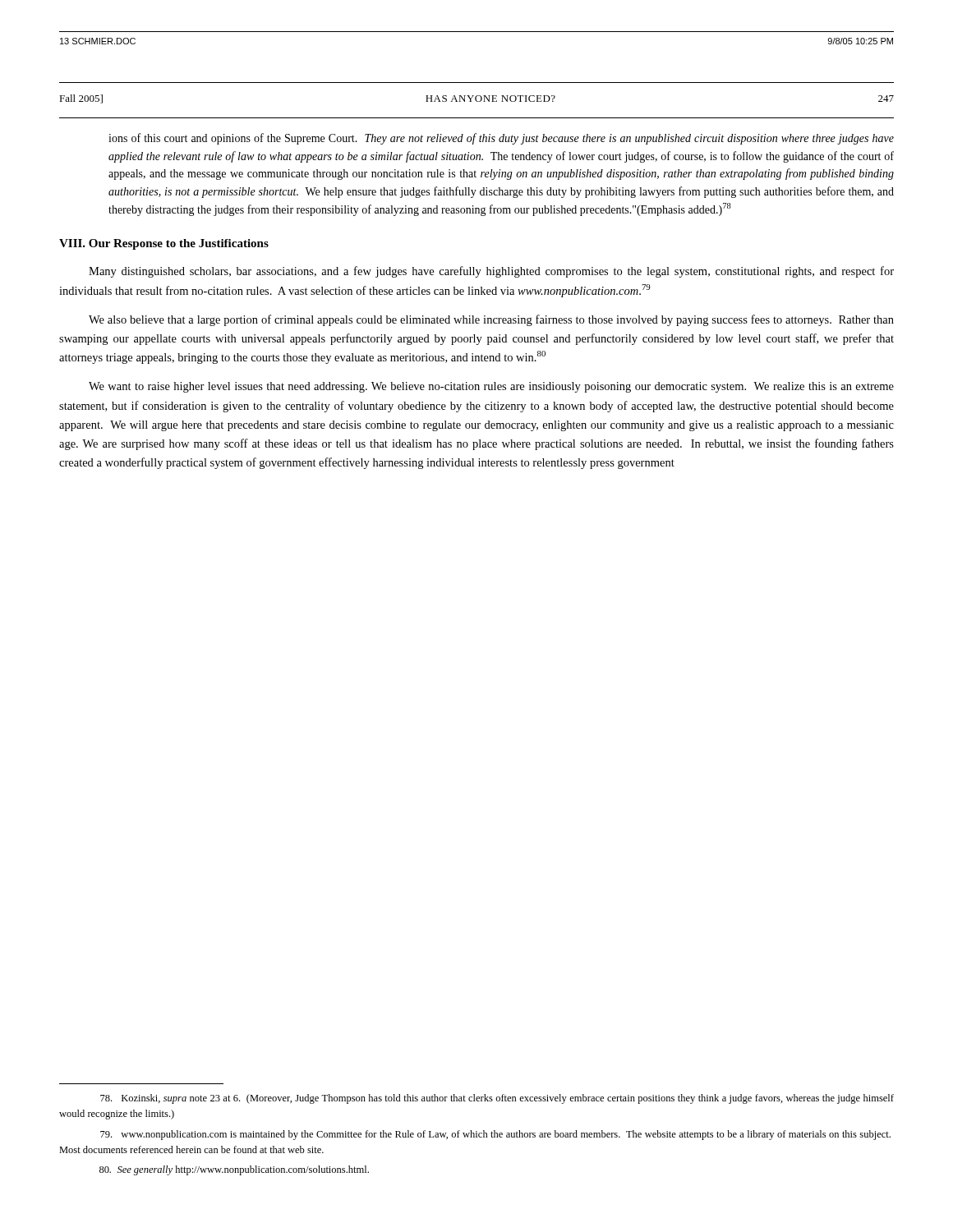Click on the text block with the text "We want to"
The height and width of the screenshot is (1232, 953).
click(476, 424)
